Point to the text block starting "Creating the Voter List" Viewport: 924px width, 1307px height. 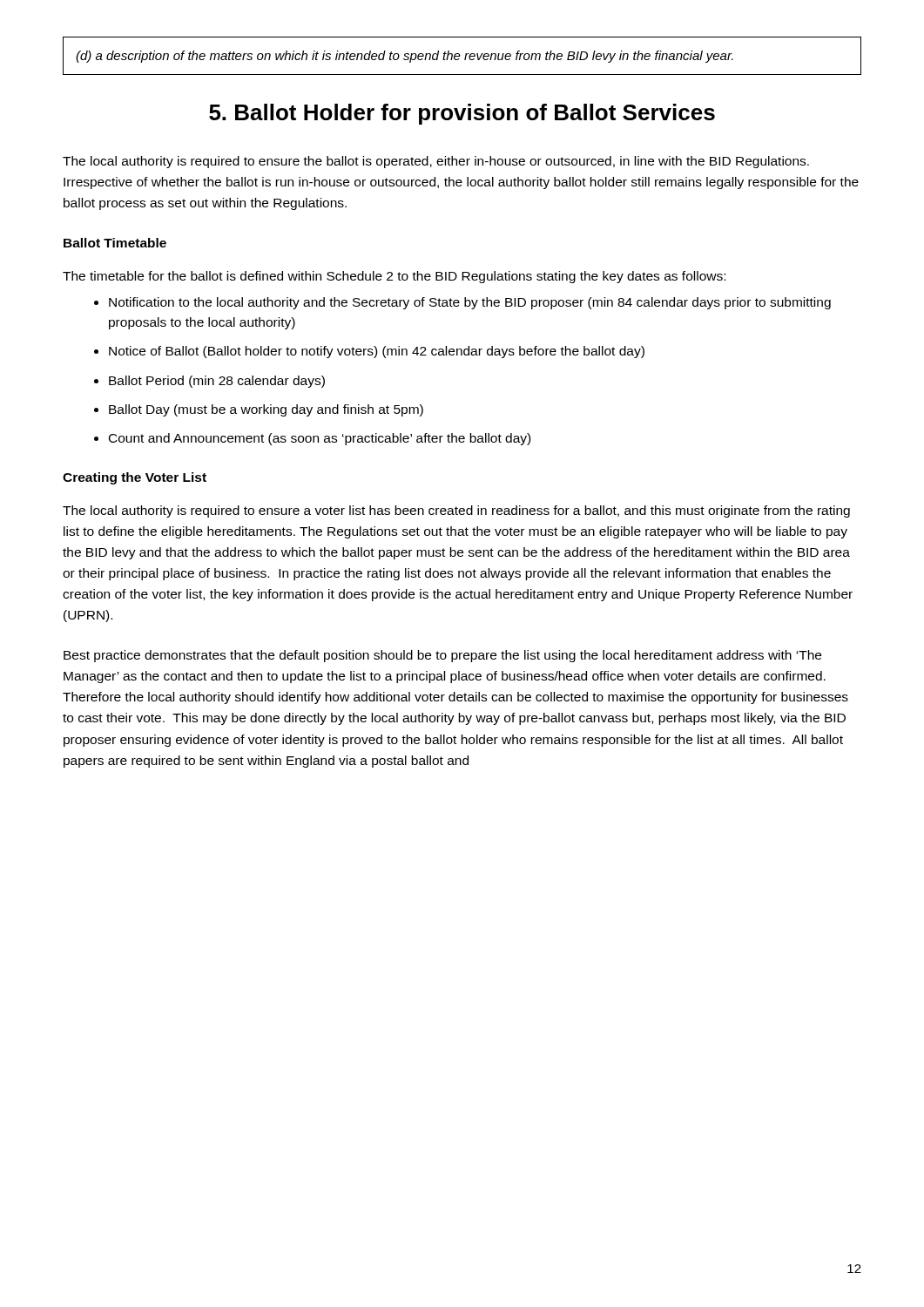(x=135, y=478)
